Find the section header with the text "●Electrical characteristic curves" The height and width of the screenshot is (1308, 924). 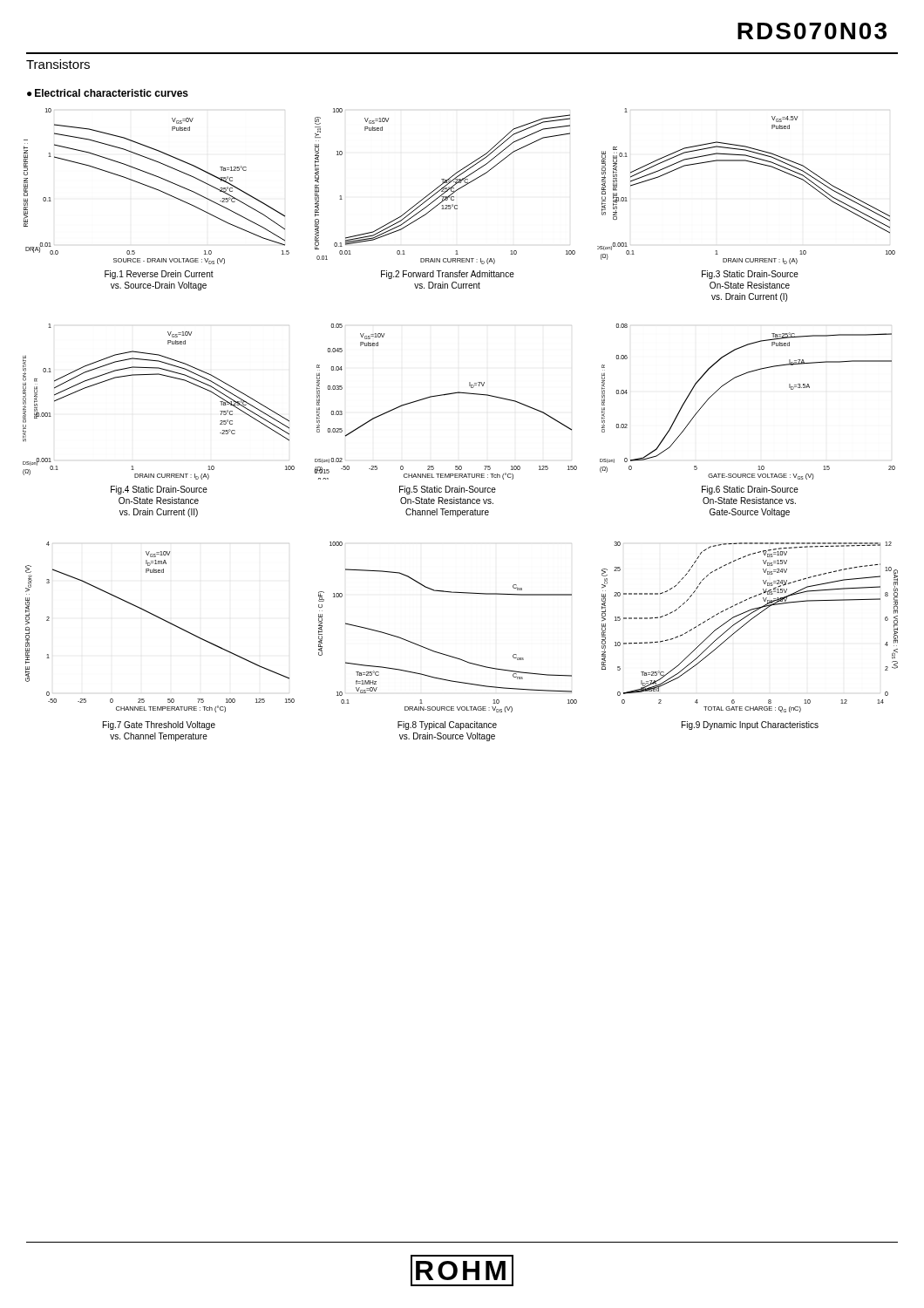pyautogui.click(x=107, y=93)
